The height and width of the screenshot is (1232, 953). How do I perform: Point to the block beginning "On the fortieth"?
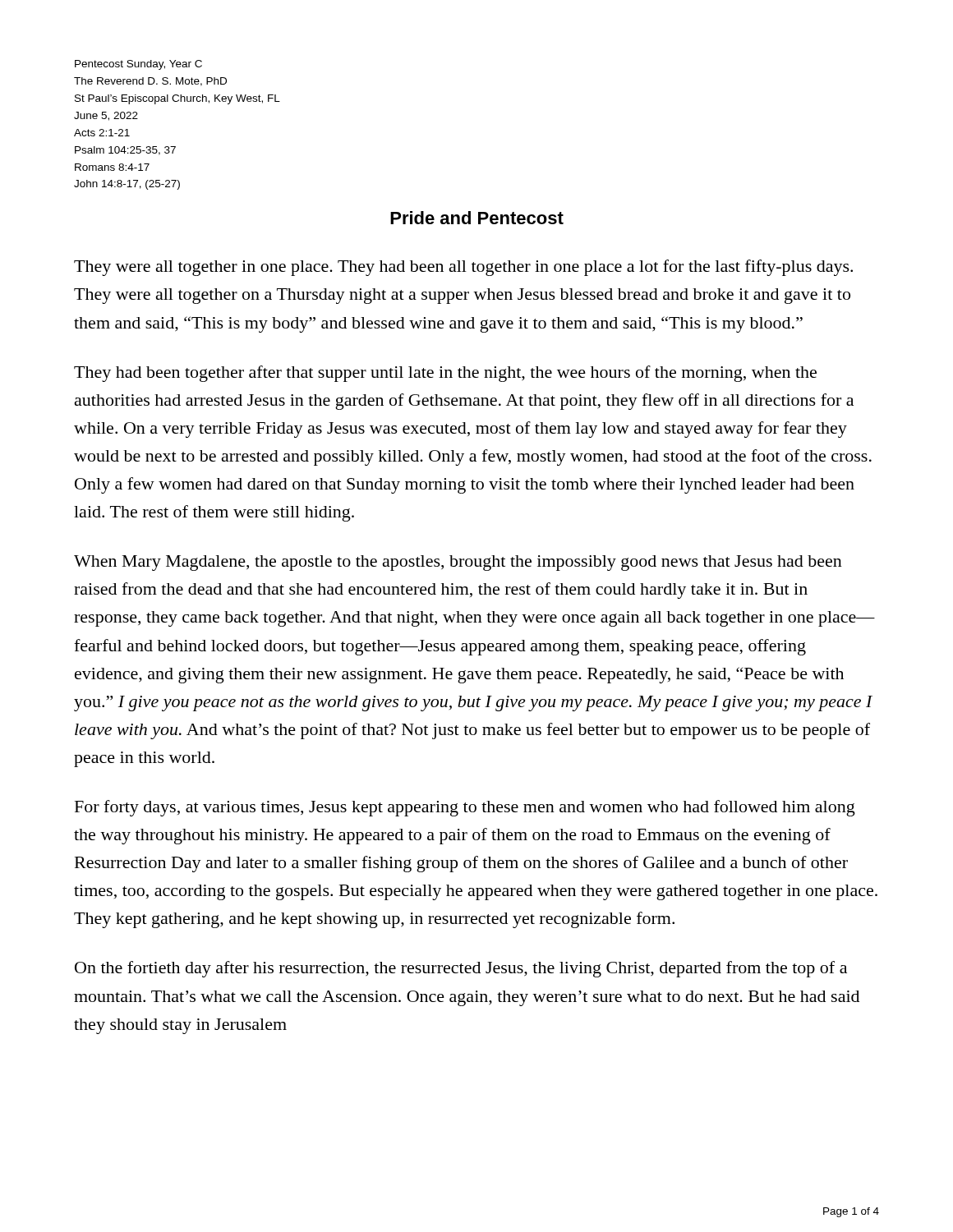[467, 996]
